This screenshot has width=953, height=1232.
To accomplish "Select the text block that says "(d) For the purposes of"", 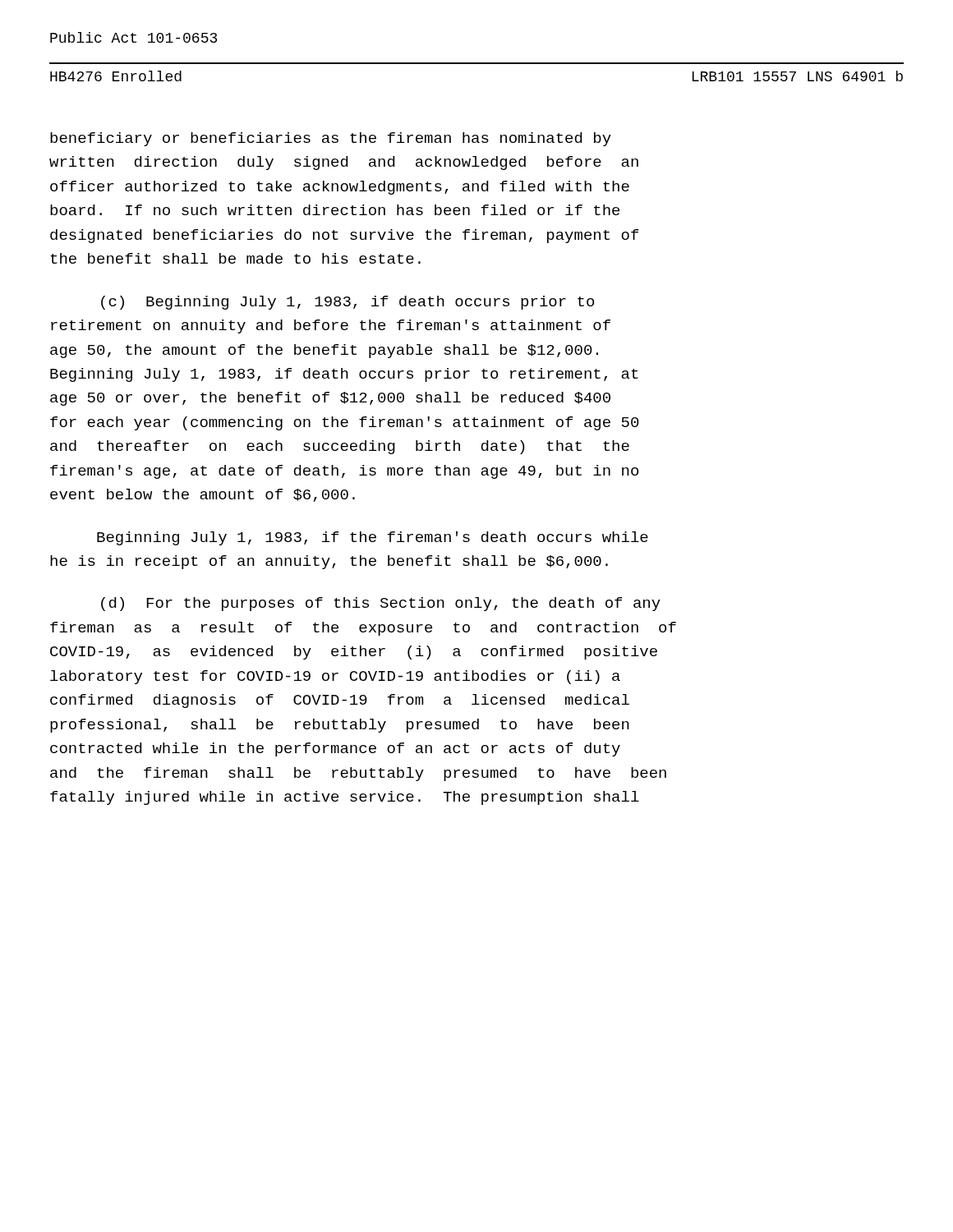I will pos(363,701).
